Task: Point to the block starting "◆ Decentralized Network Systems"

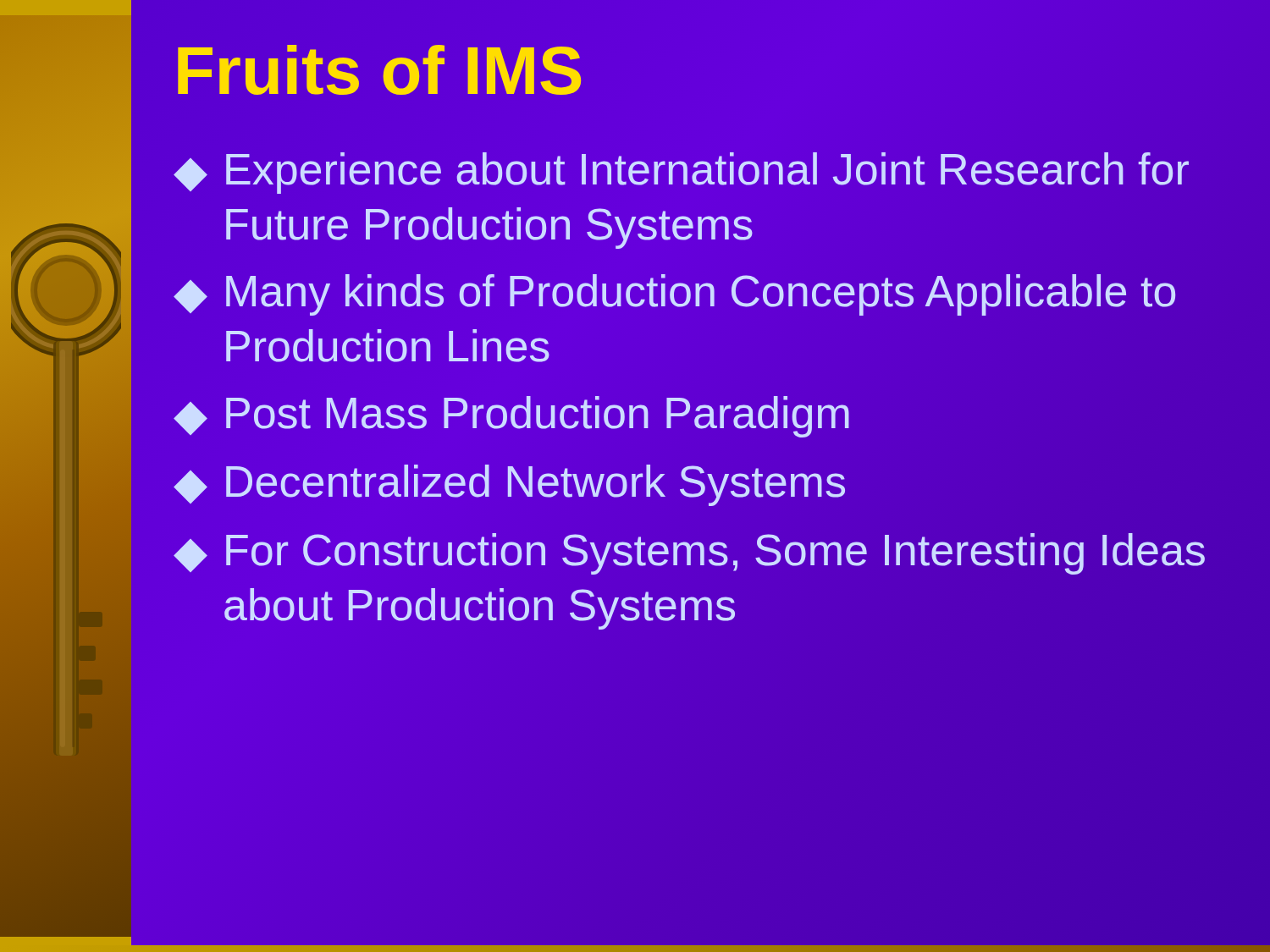Action: 696,483
